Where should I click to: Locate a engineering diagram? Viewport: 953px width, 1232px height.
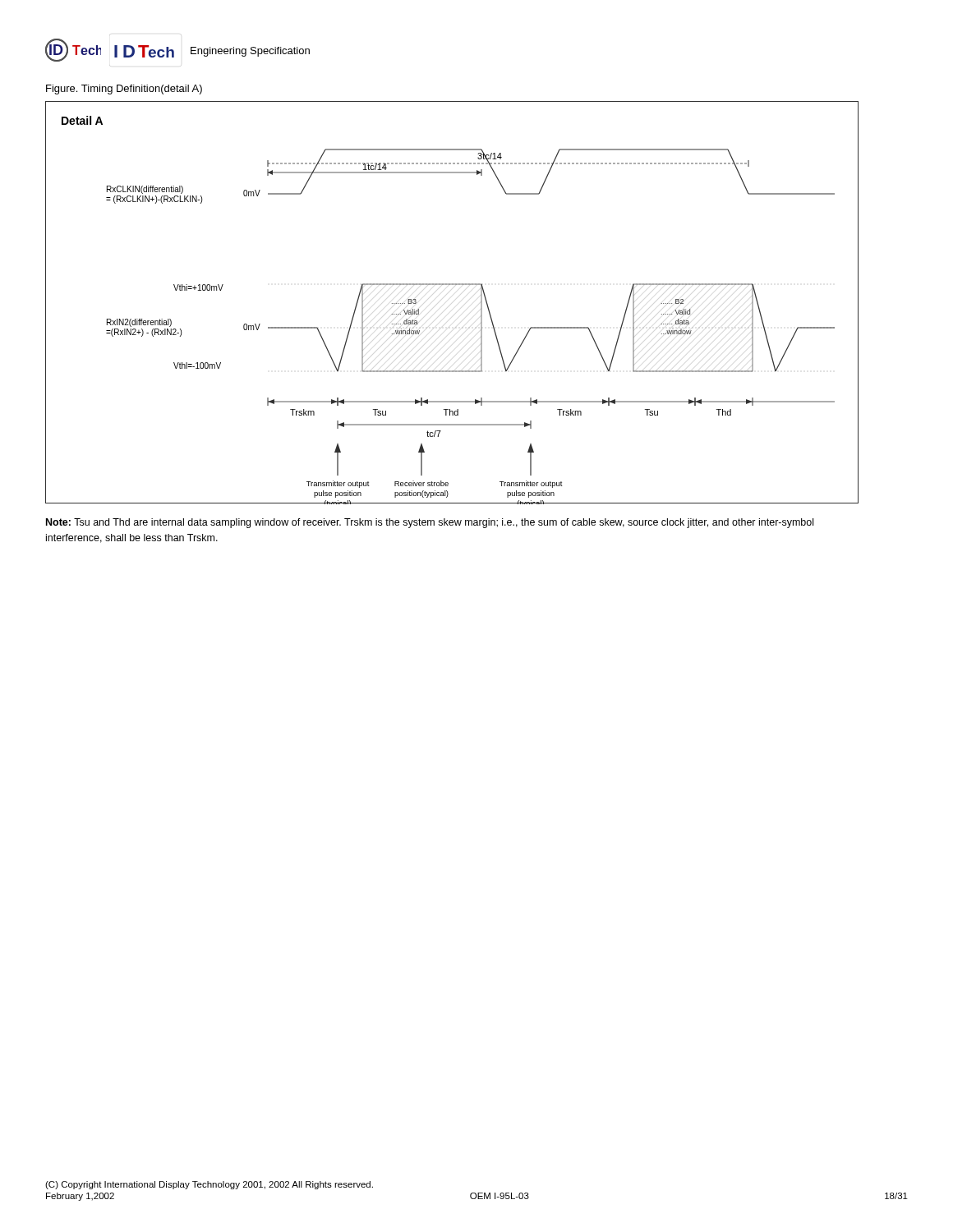click(x=476, y=302)
